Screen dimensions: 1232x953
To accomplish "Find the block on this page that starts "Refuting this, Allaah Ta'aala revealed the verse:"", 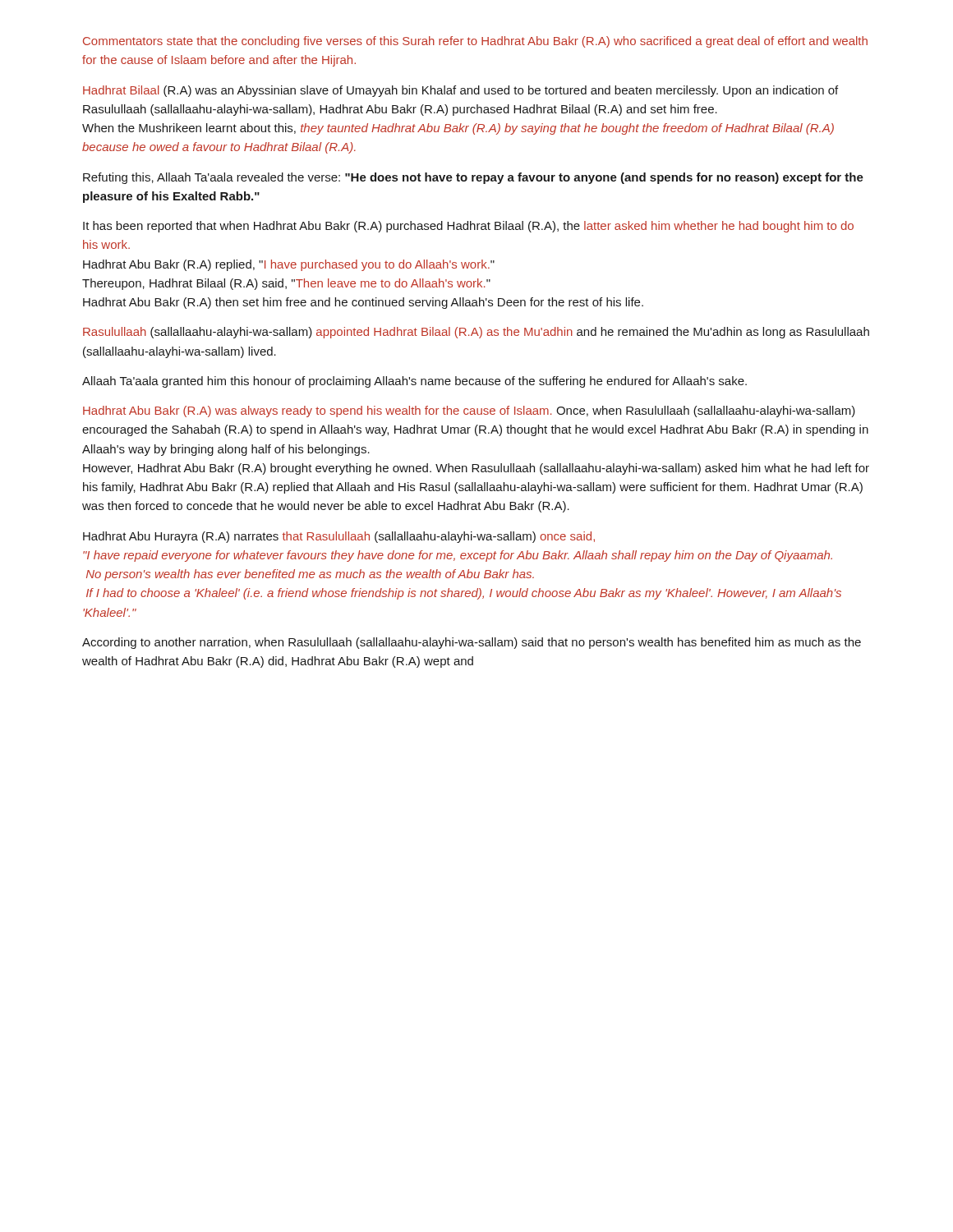I will click(476, 186).
